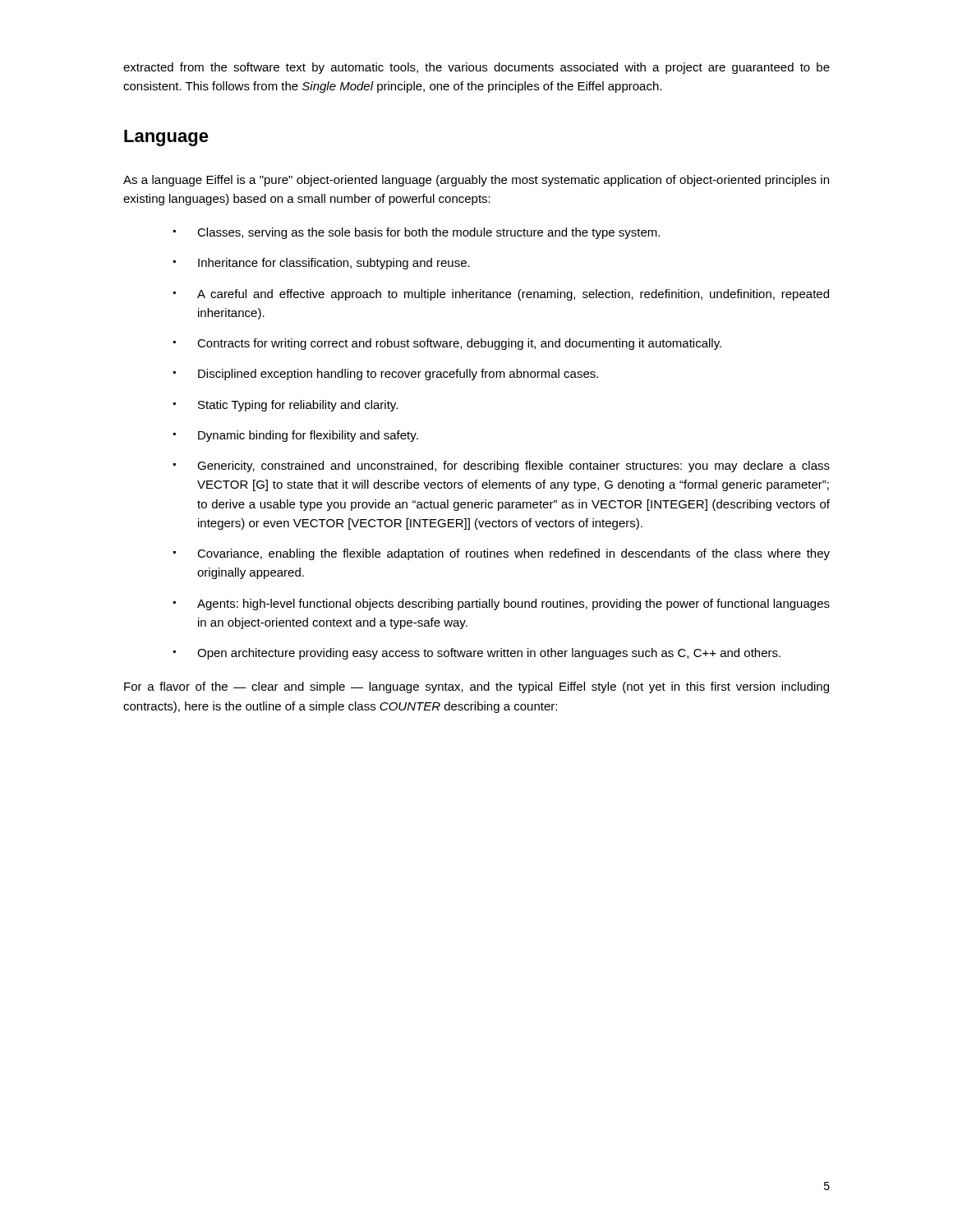
Task: Click on the list item with the text "▪ Static Typing for reliability"
Action: tap(285, 406)
